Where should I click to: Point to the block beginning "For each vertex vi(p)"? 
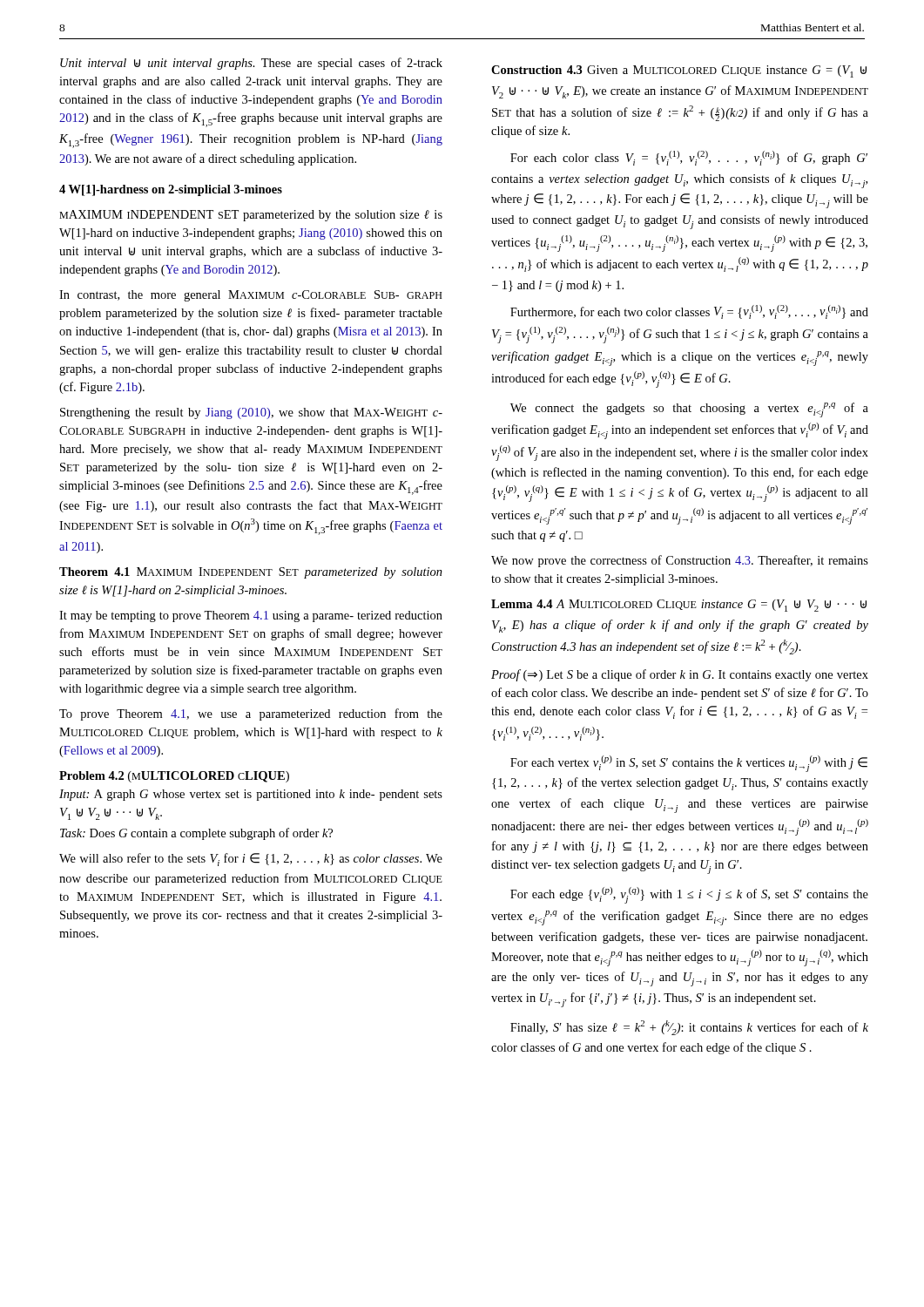[x=680, y=814]
